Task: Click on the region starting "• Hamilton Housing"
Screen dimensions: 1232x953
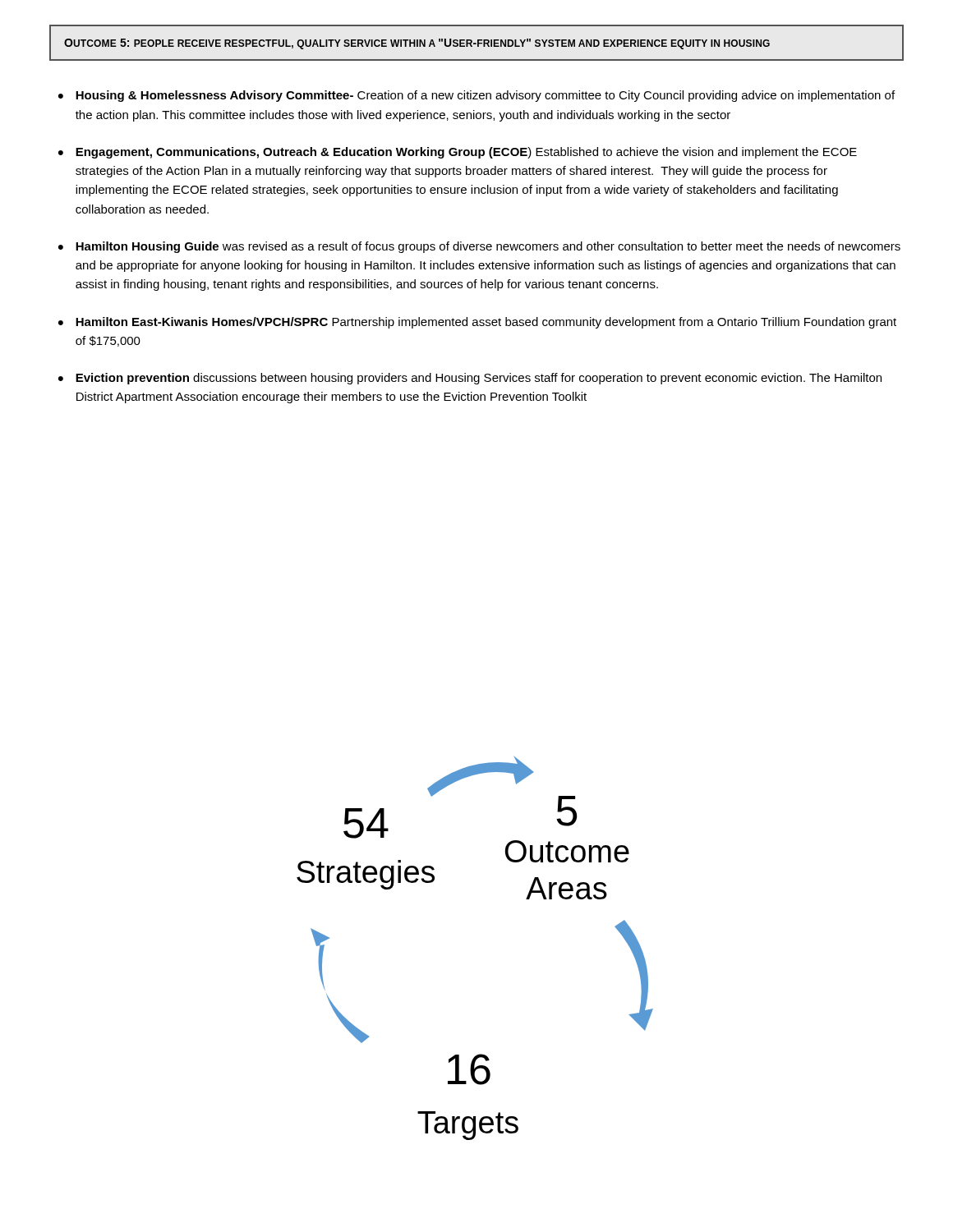Action: pos(481,265)
